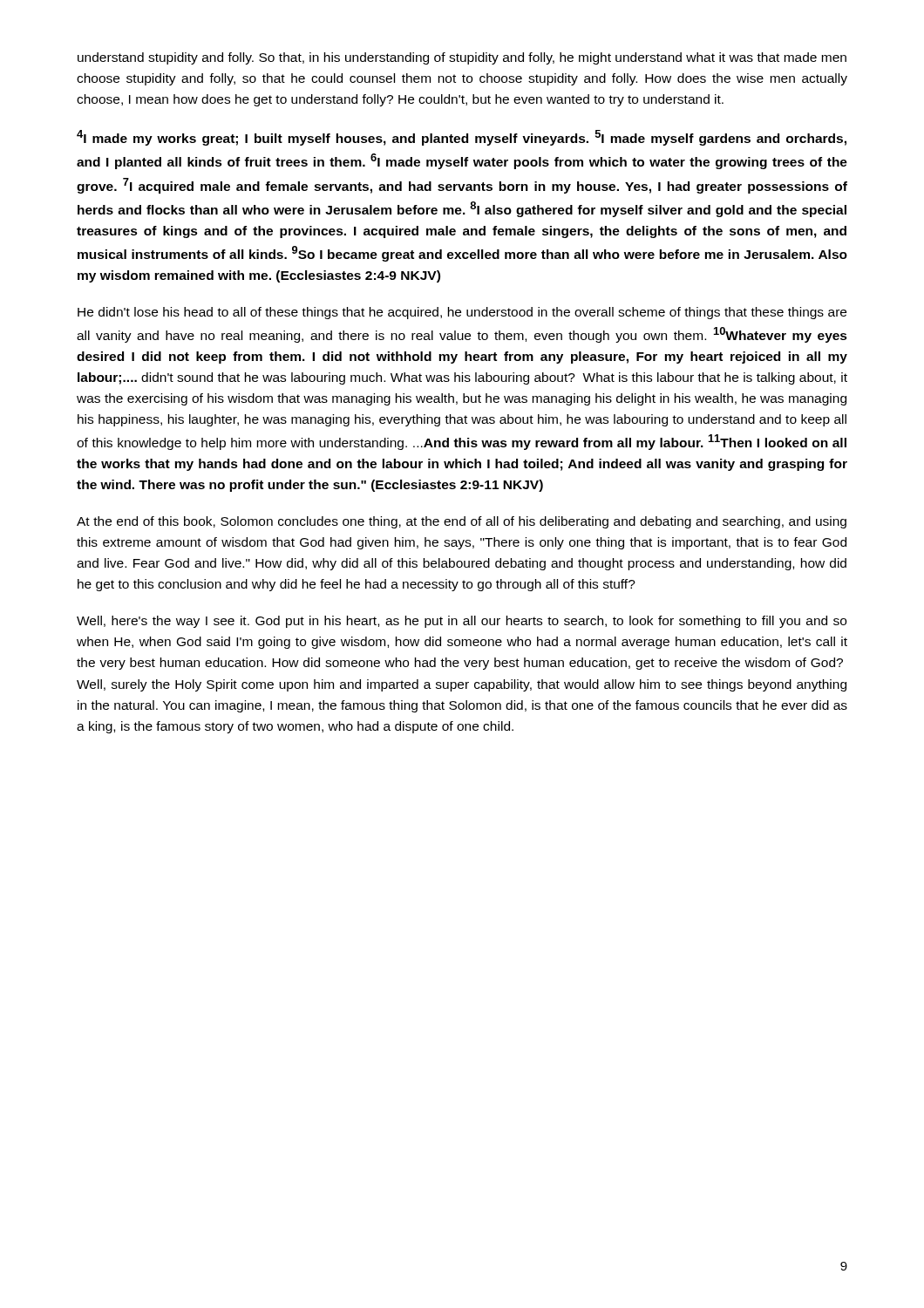This screenshot has height=1308, width=924.
Task: Navigate to the text starting "Well, here's the way I see it. God"
Action: 462,673
